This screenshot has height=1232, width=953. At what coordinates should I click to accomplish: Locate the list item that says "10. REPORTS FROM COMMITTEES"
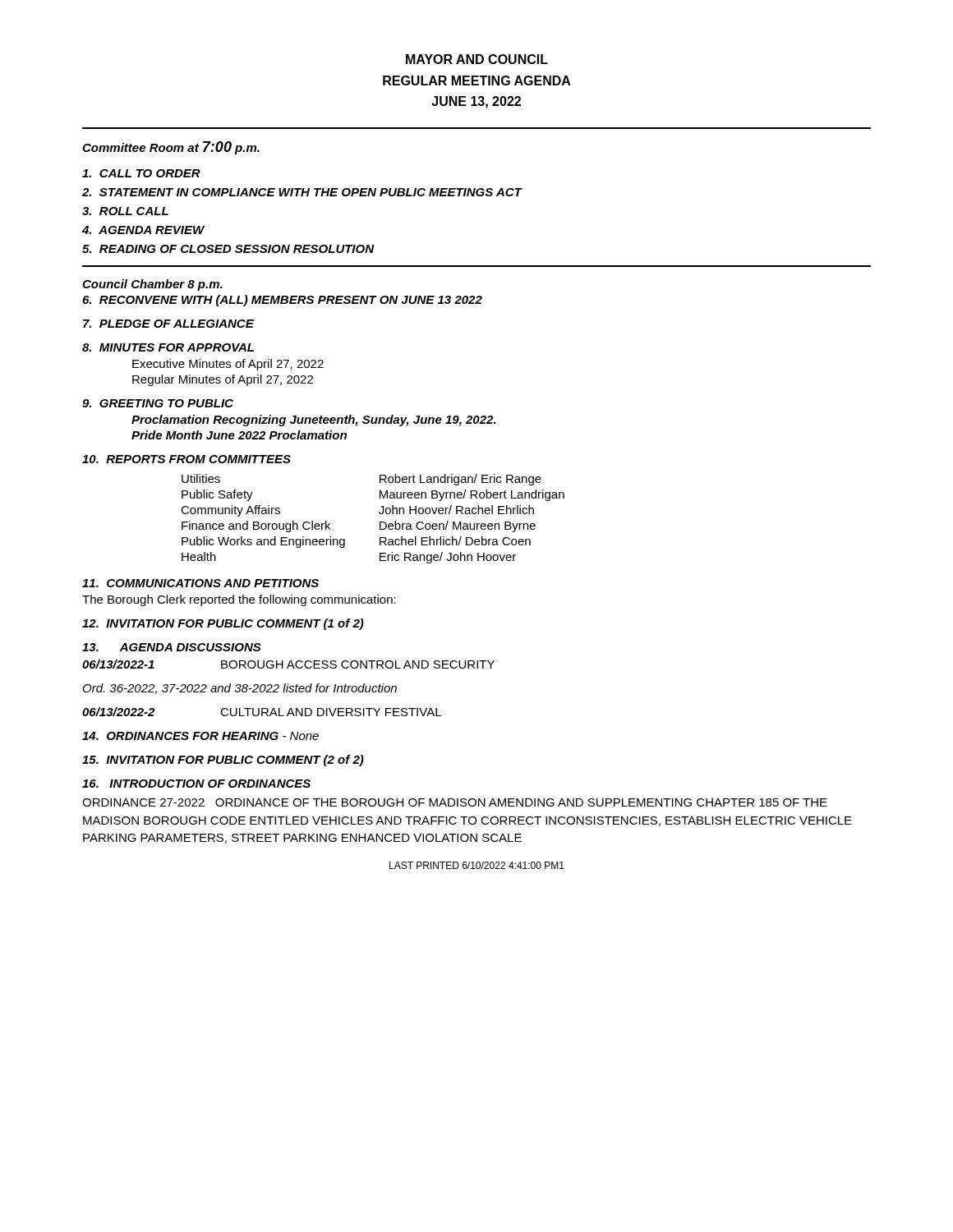click(x=186, y=459)
